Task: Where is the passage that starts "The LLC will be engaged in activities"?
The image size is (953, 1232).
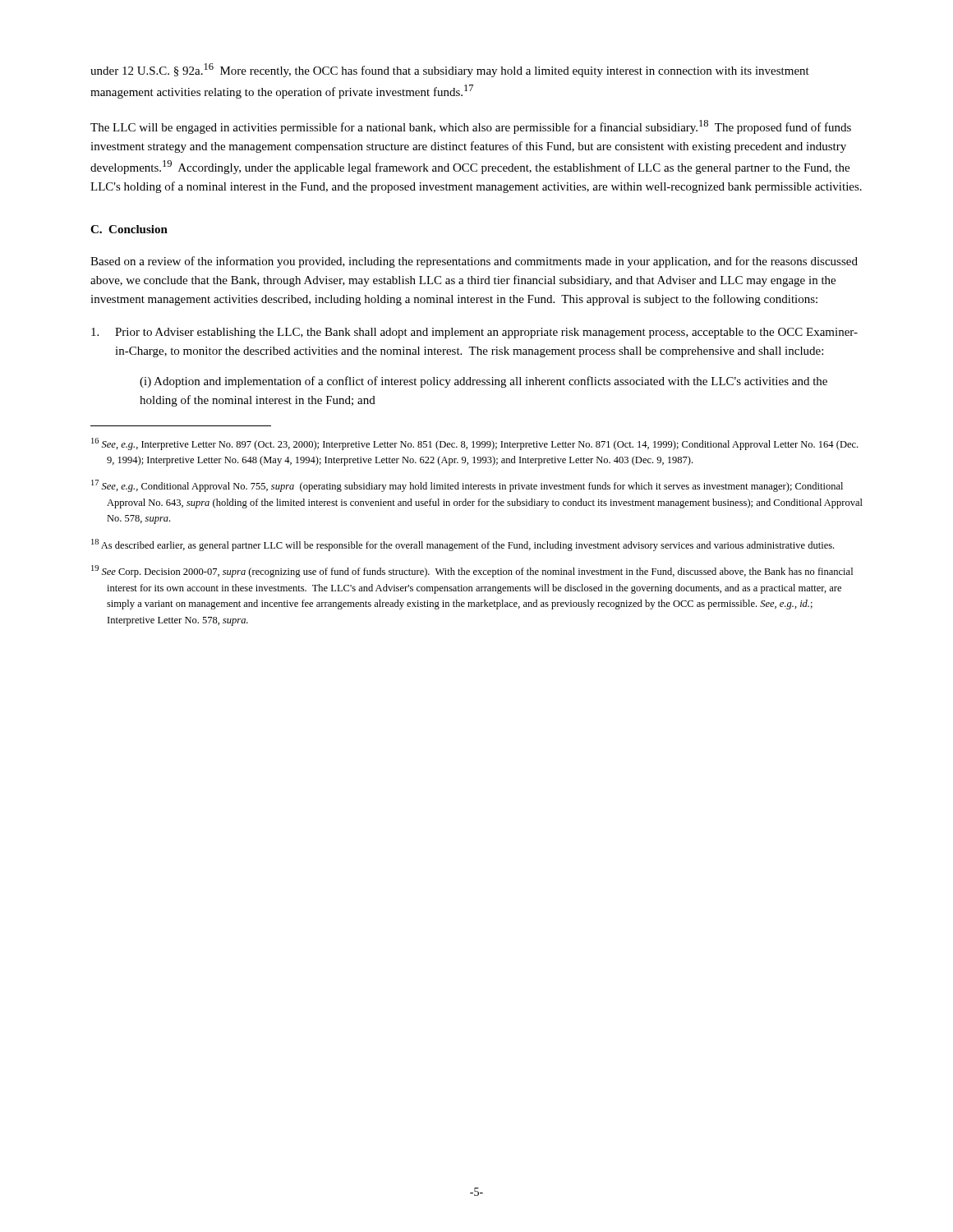Action: click(476, 156)
